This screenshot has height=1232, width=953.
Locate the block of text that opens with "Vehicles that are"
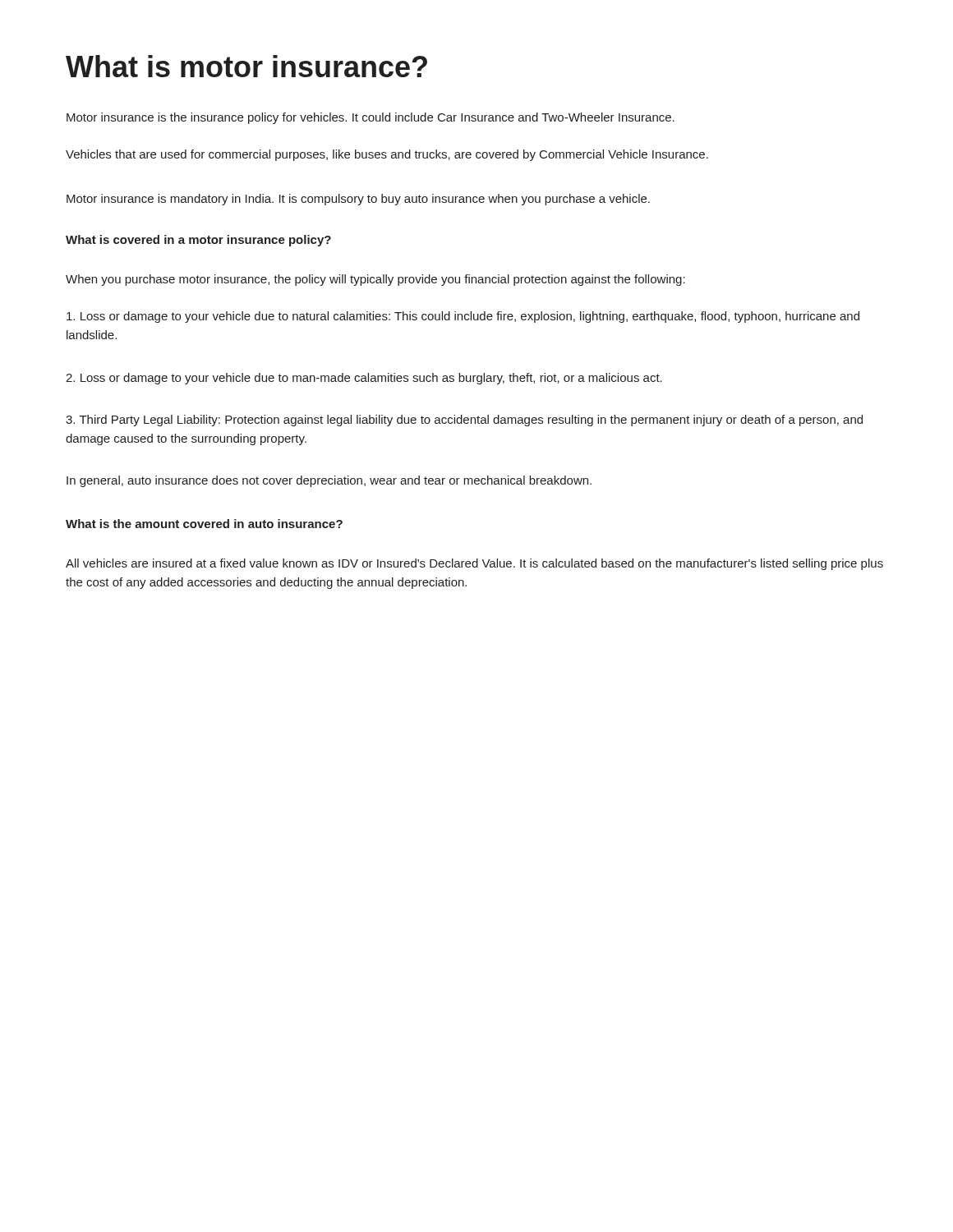pos(387,154)
